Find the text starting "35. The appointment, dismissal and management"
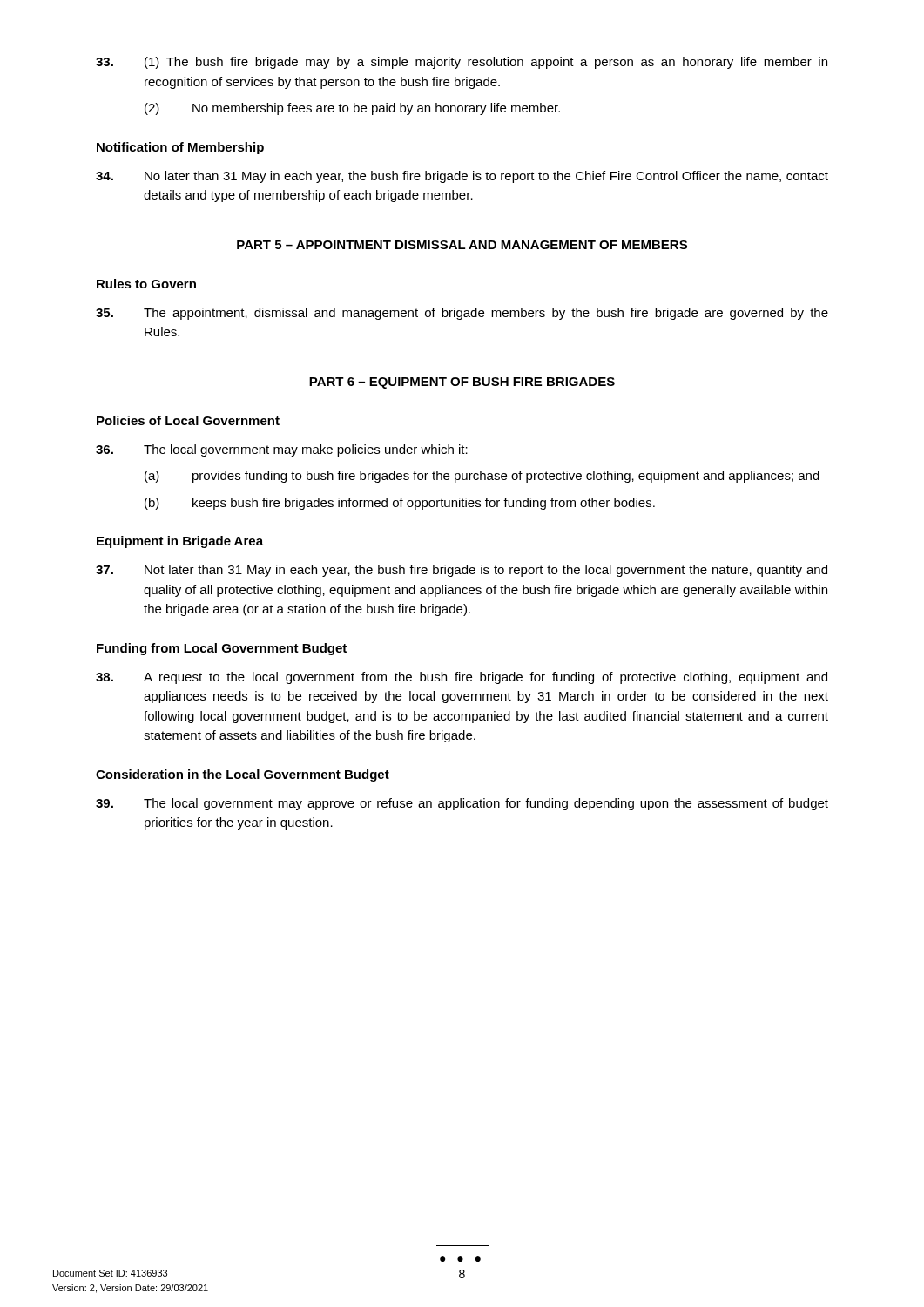The width and height of the screenshot is (924, 1307). point(462,322)
